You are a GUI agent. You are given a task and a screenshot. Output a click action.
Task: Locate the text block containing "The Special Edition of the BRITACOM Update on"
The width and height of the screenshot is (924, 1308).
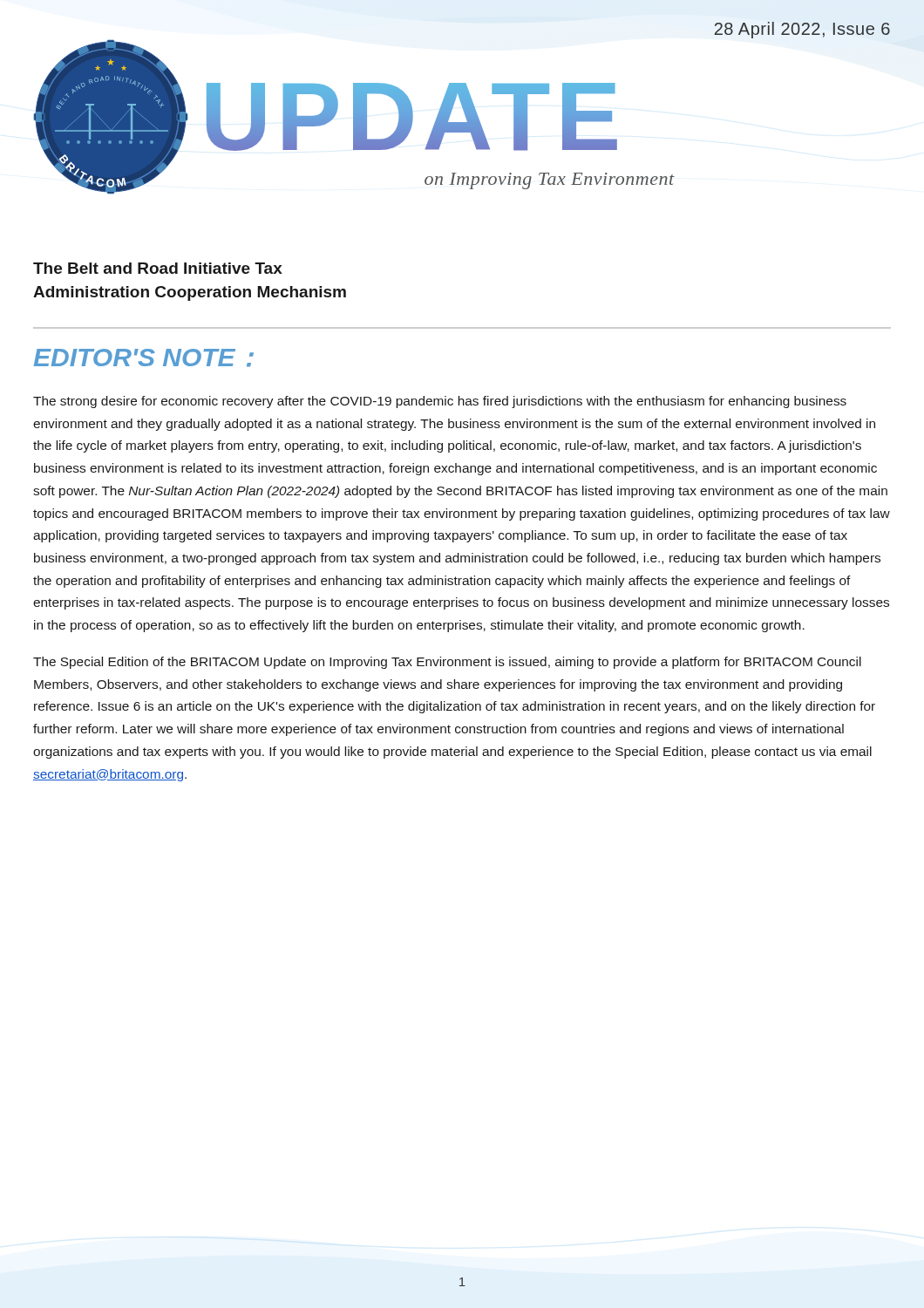454,717
